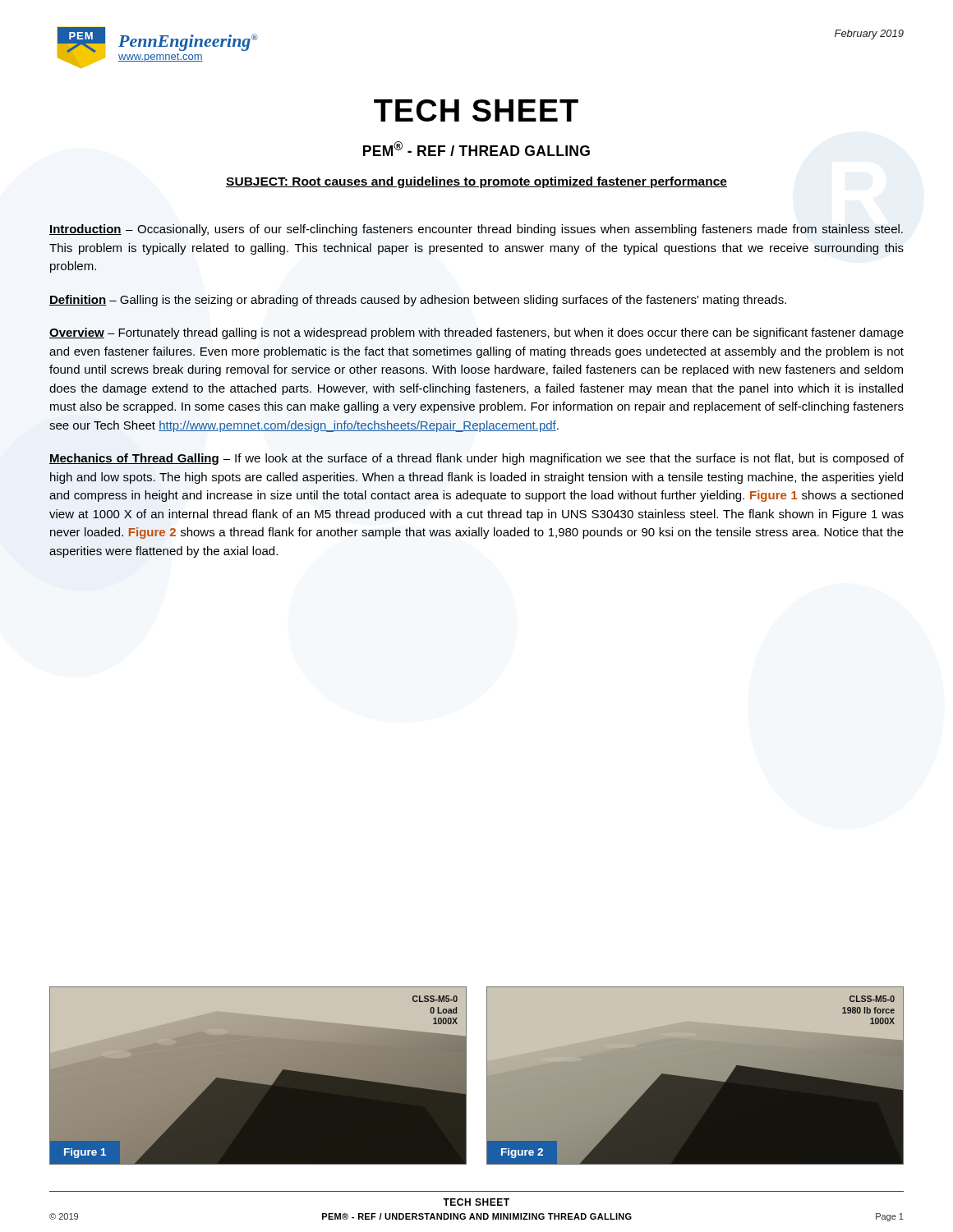Find the passage starting "Definition – Galling is"
Screen dimensions: 1232x953
pos(418,299)
